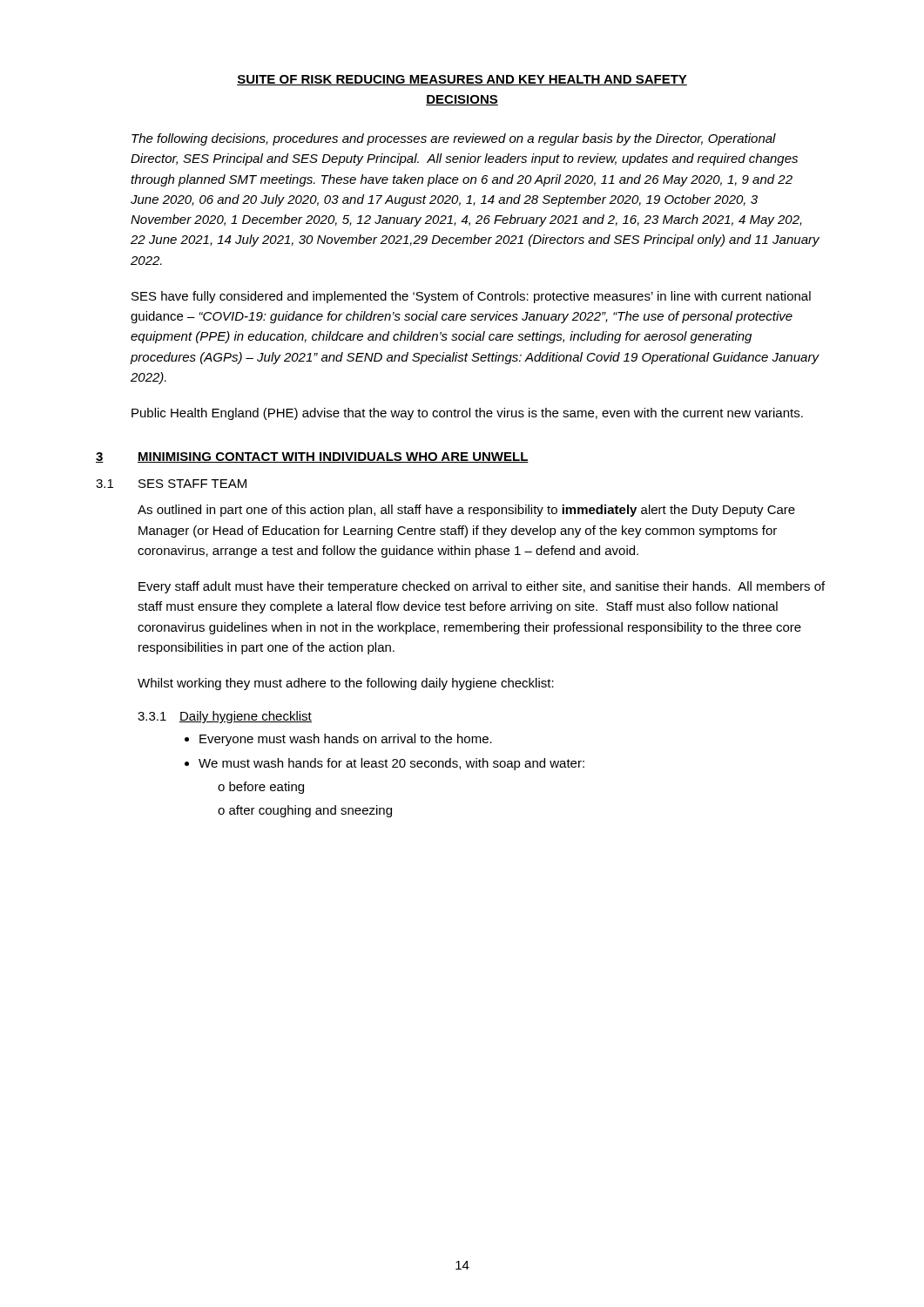Locate the text block with the text "Every staff adult must have their"
The height and width of the screenshot is (1307, 924).
coord(481,616)
